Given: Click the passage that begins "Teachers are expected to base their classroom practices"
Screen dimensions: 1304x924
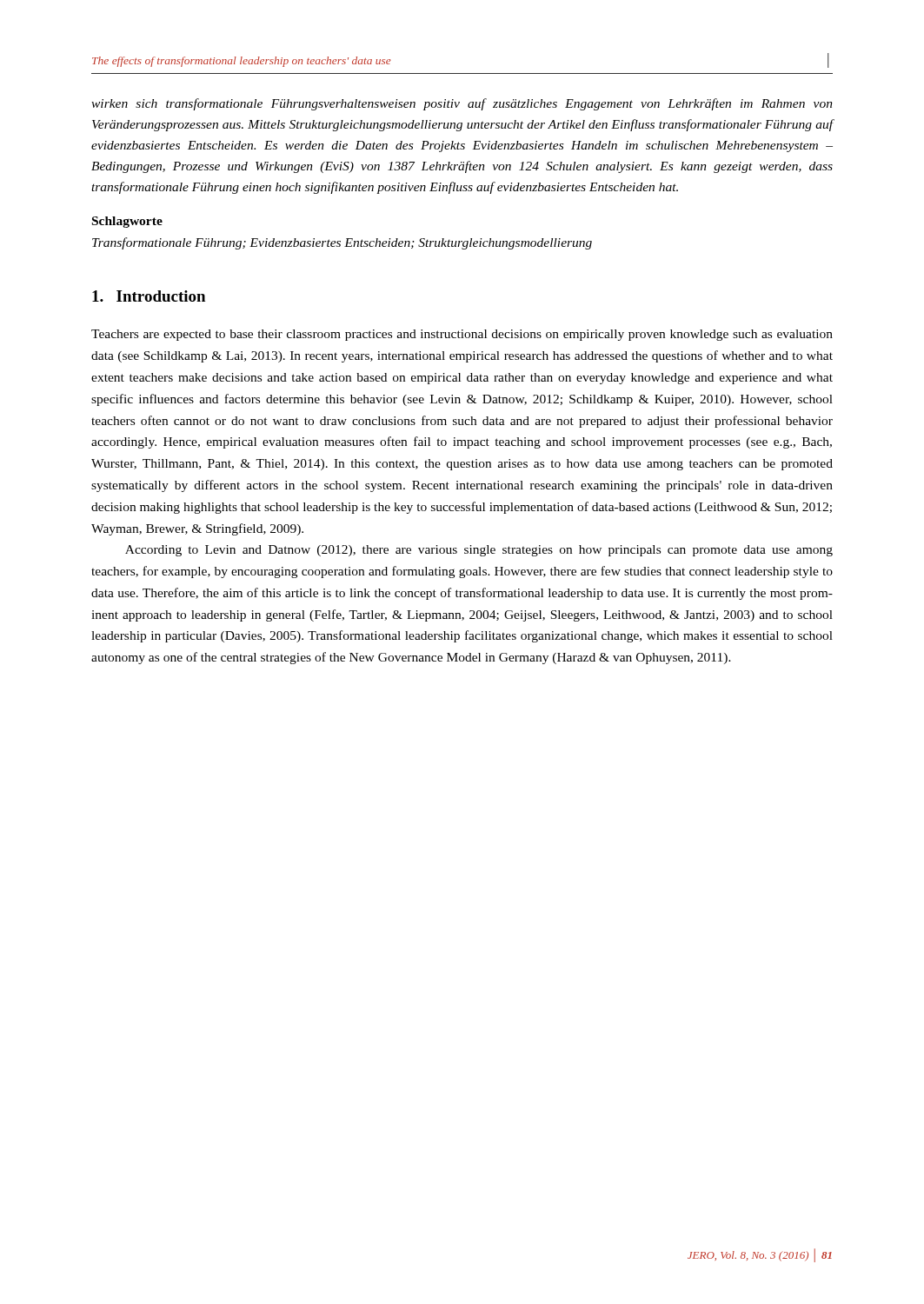Looking at the screenshot, I should 462,496.
